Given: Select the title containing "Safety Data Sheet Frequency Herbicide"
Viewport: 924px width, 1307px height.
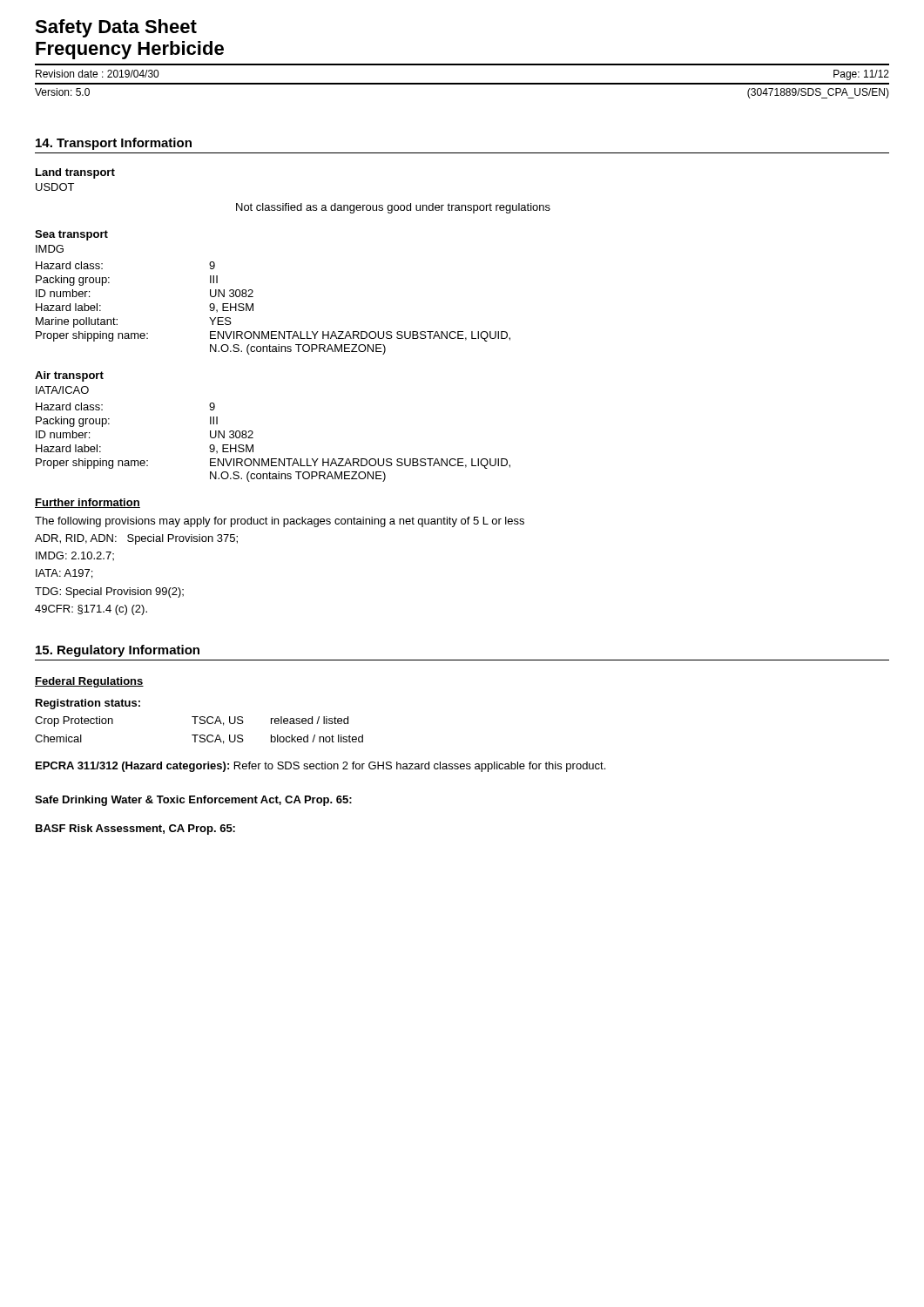Looking at the screenshot, I should (x=116, y=28).
